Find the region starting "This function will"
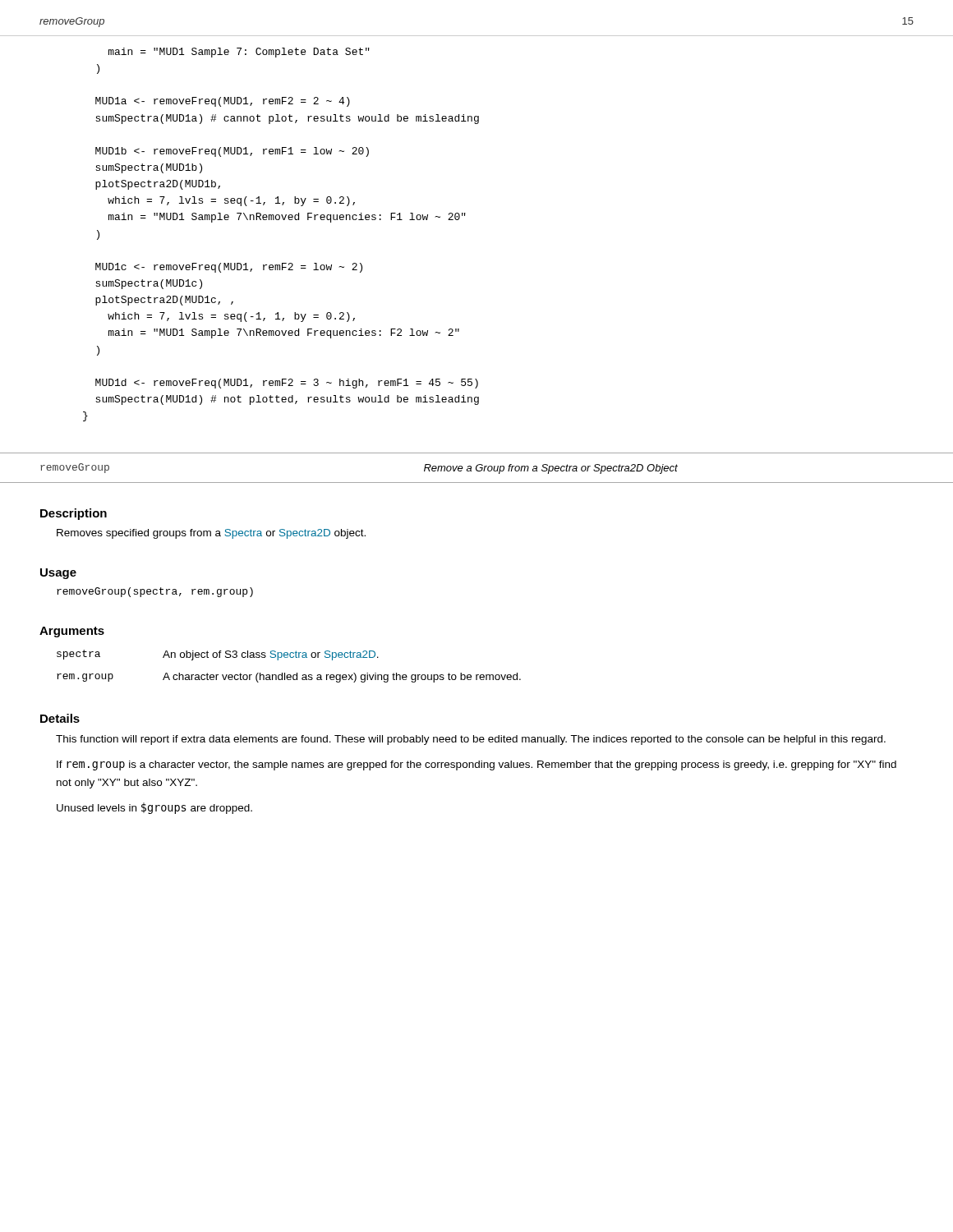 [x=471, y=739]
